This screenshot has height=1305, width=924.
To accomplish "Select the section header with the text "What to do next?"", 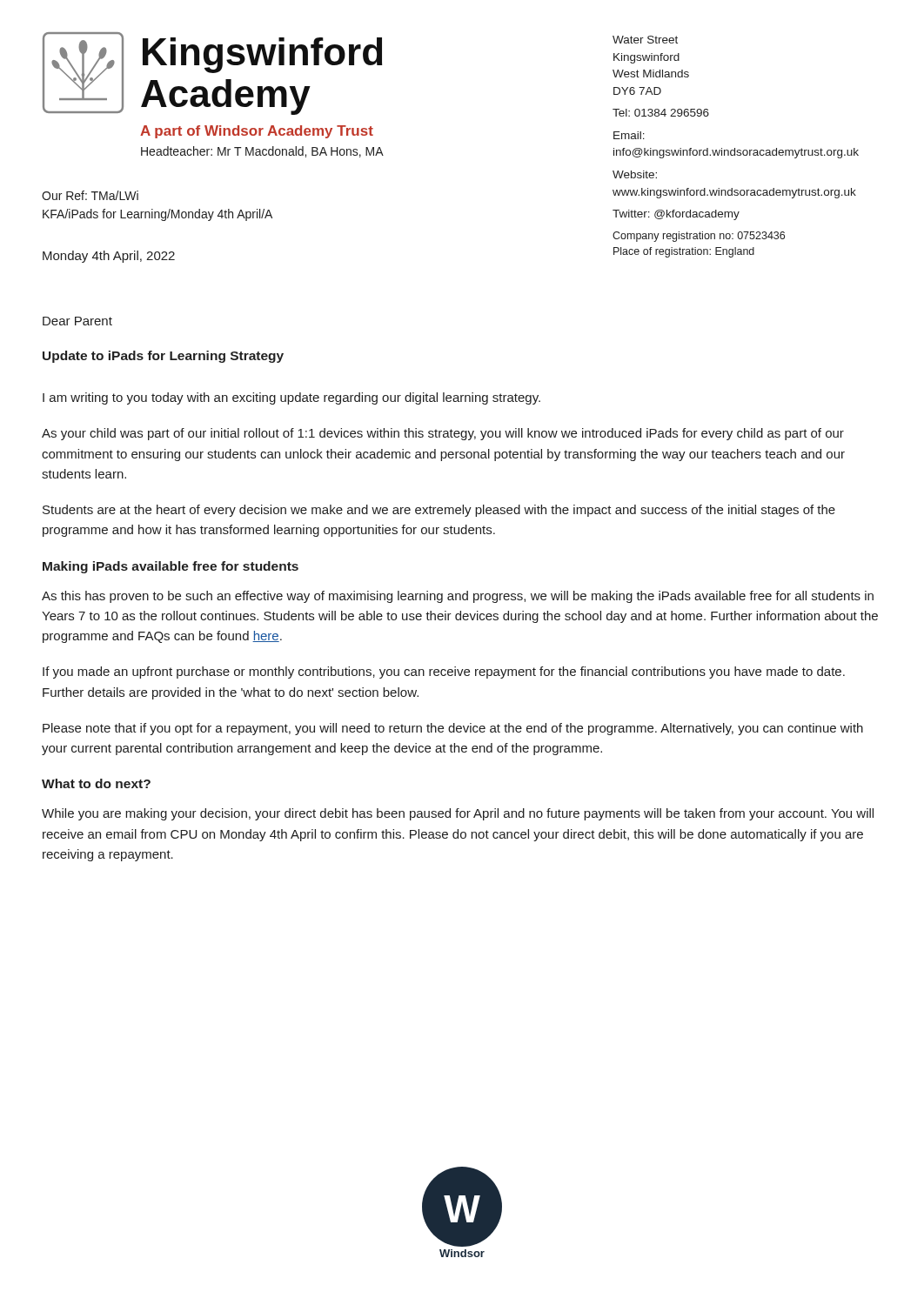I will pyautogui.click(x=96, y=784).
